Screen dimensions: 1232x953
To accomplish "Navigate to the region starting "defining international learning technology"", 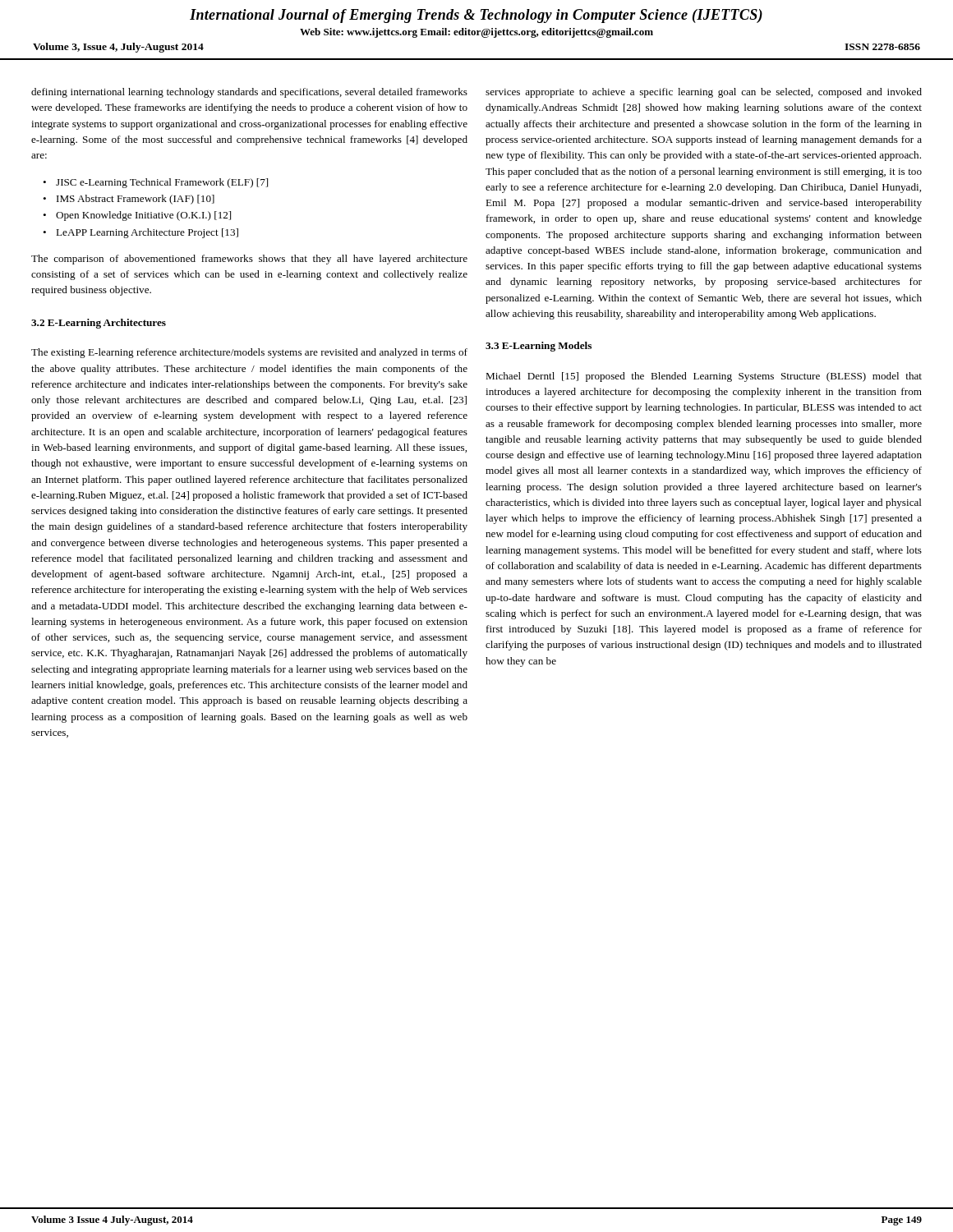I will (249, 412).
